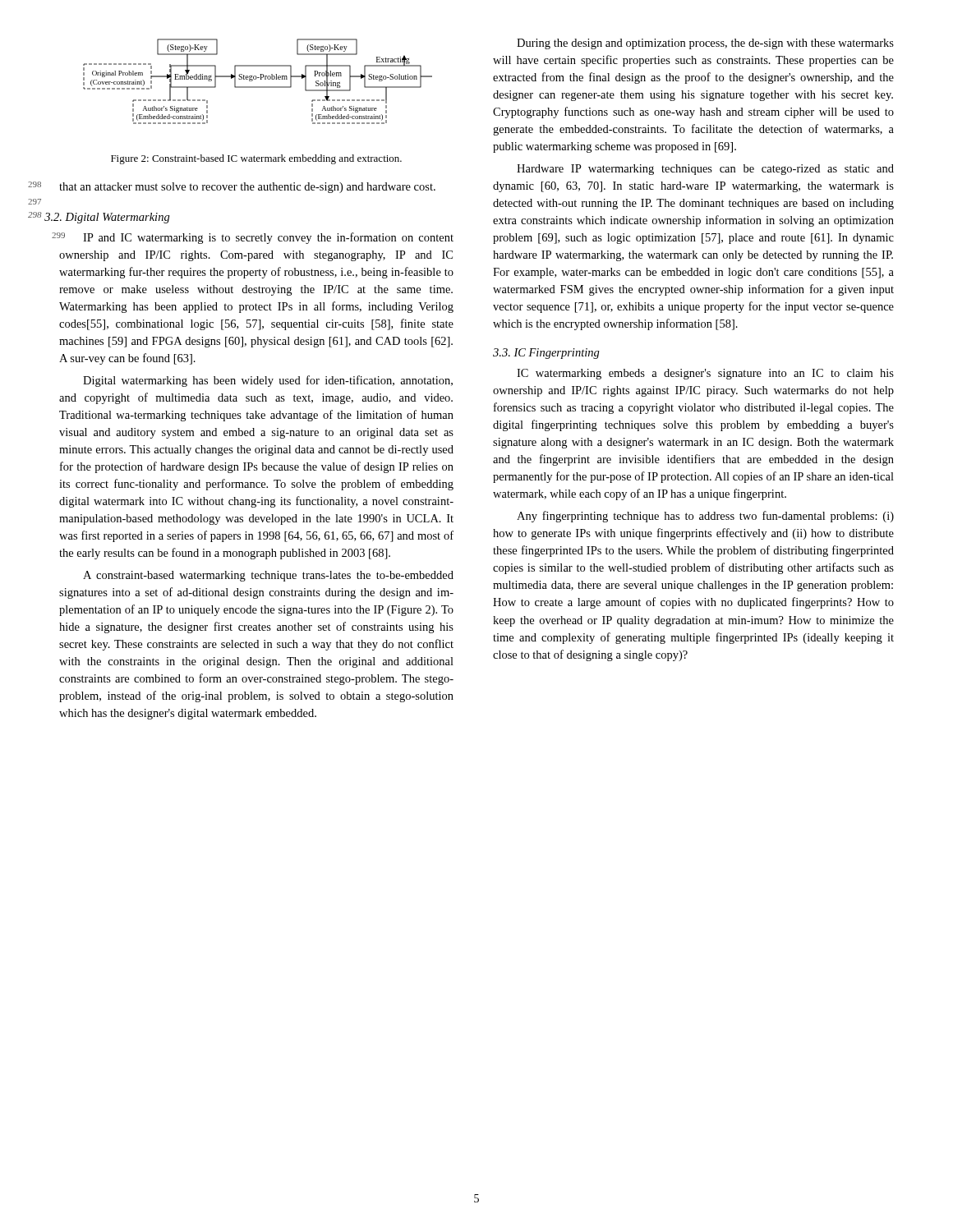953x1232 pixels.
Task: Select the text block containing "During the design and"
Action: click(x=693, y=94)
